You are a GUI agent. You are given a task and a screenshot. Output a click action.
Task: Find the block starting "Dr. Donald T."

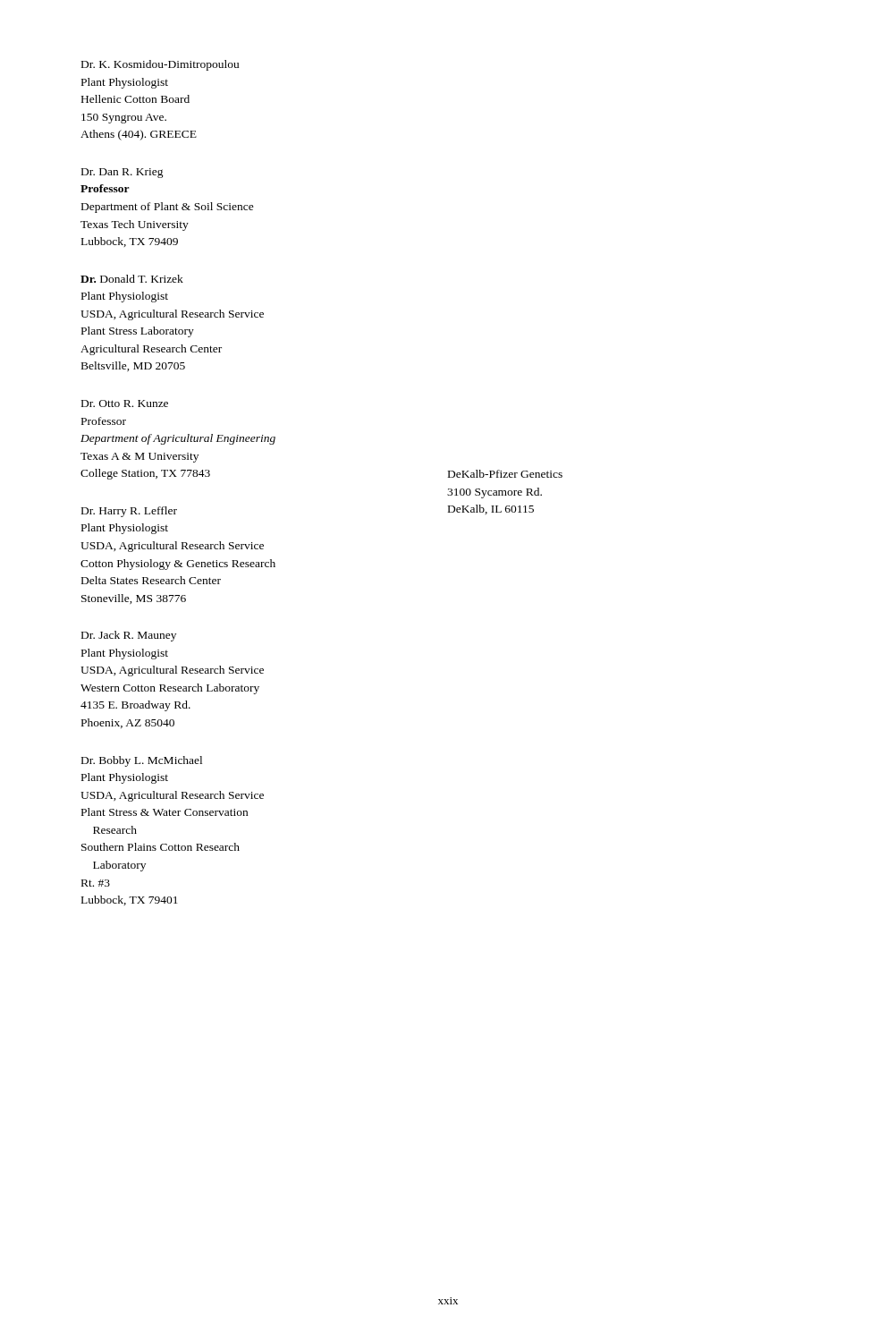click(172, 322)
